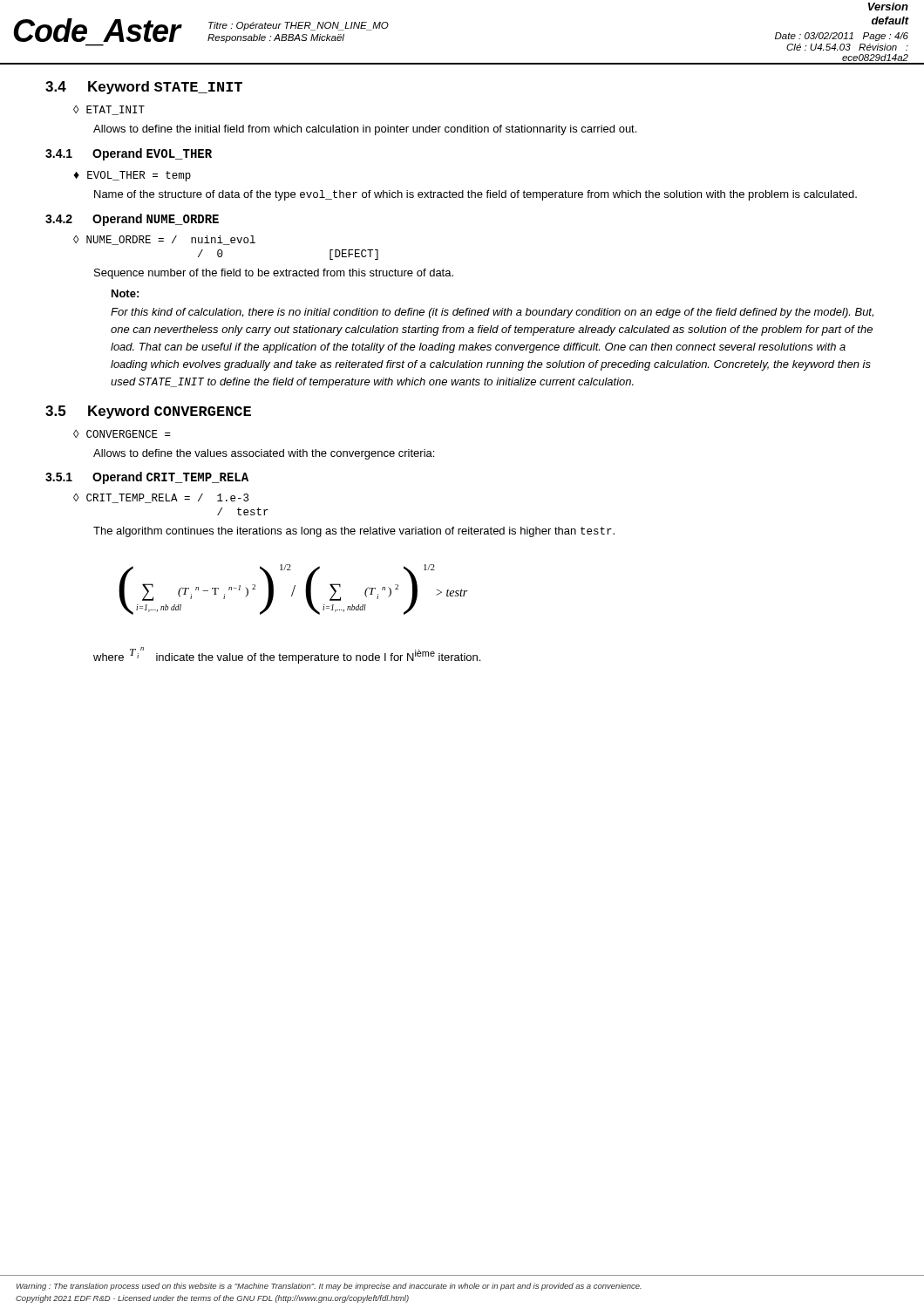This screenshot has height=1308, width=924.
Task: Locate the text "◊ ETAT_INIT"
Action: point(109,110)
